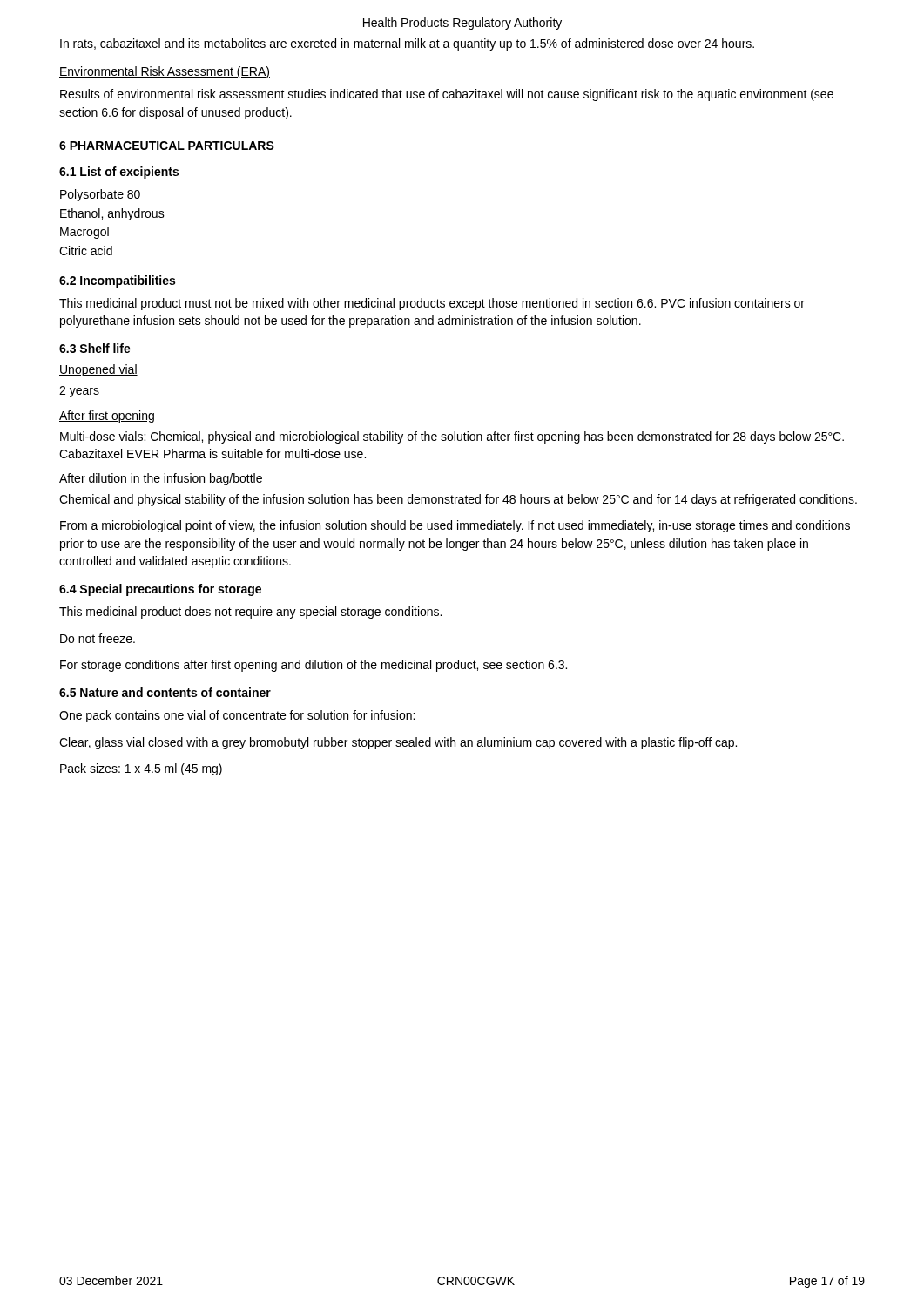The width and height of the screenshot is (924, 1307).
Task: Select the element starting "Polysorbate 80 Ethanol, anhydrous Macrogol Citric acid"
Action: click(100, 195)
